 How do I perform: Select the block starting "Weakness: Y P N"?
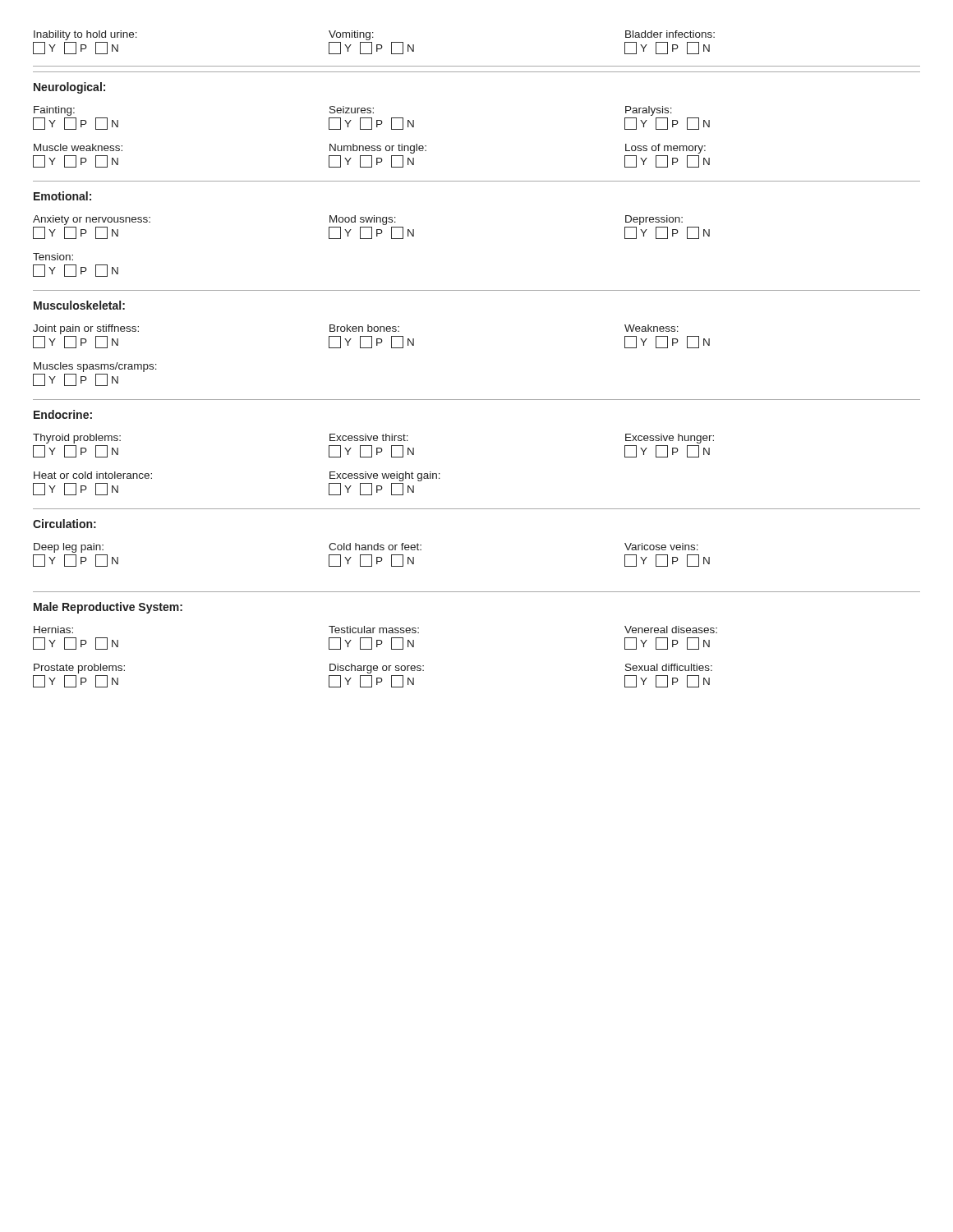(651, 328)
